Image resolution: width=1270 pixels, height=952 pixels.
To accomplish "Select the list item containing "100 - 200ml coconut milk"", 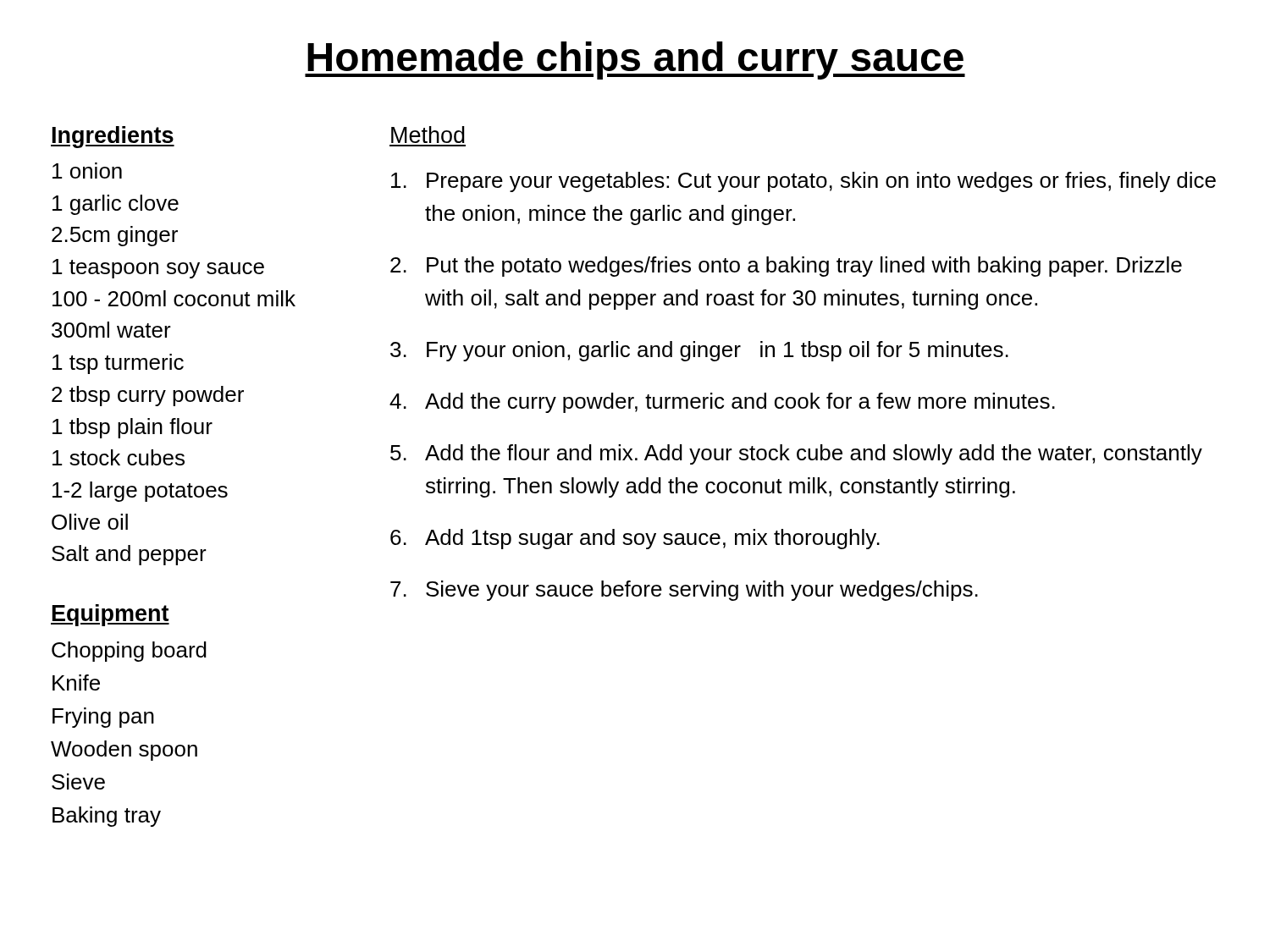I will [x=173, y=298].
